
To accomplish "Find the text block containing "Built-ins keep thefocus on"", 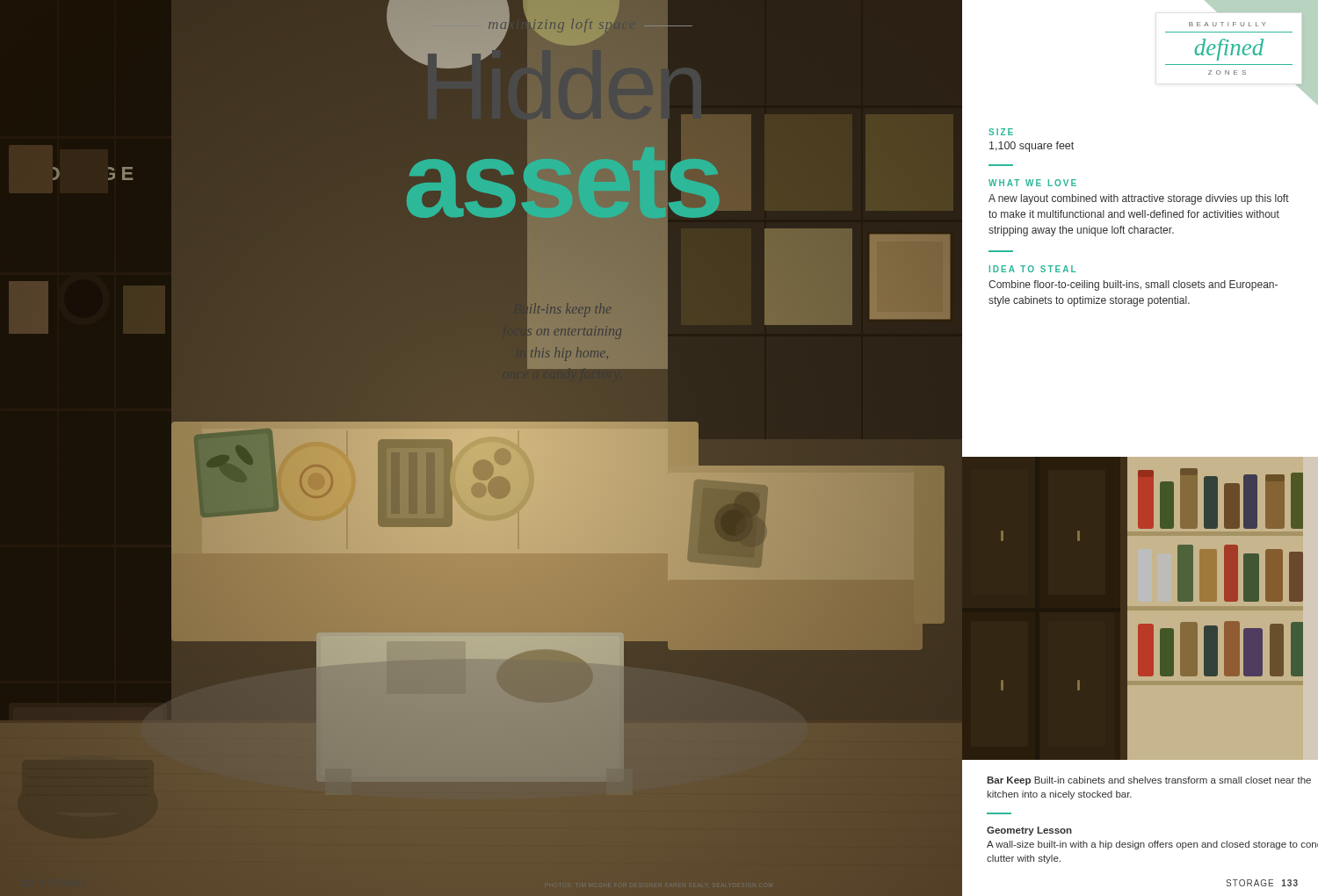I will (562, 341).
